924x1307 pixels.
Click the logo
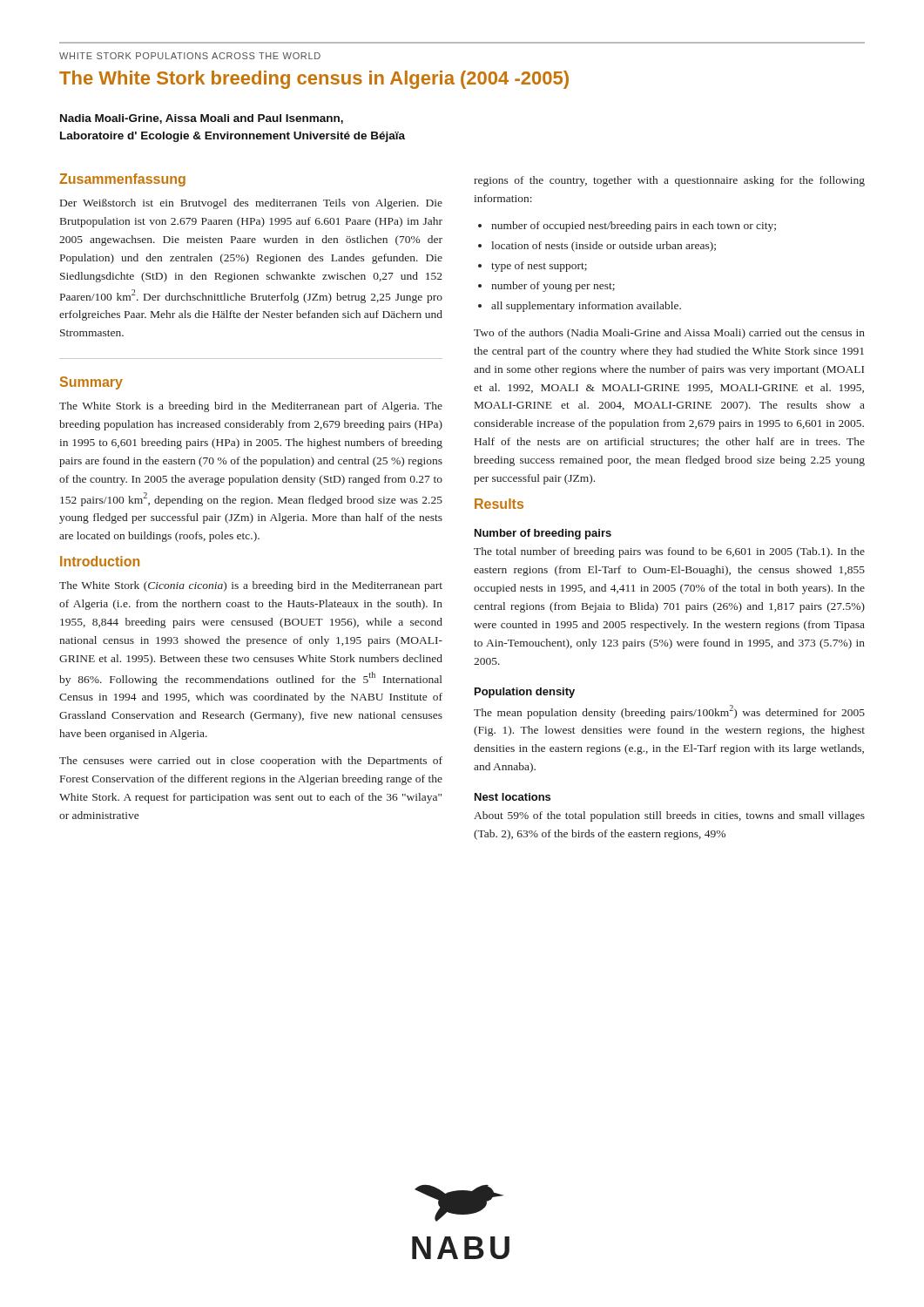(462, 1229)
